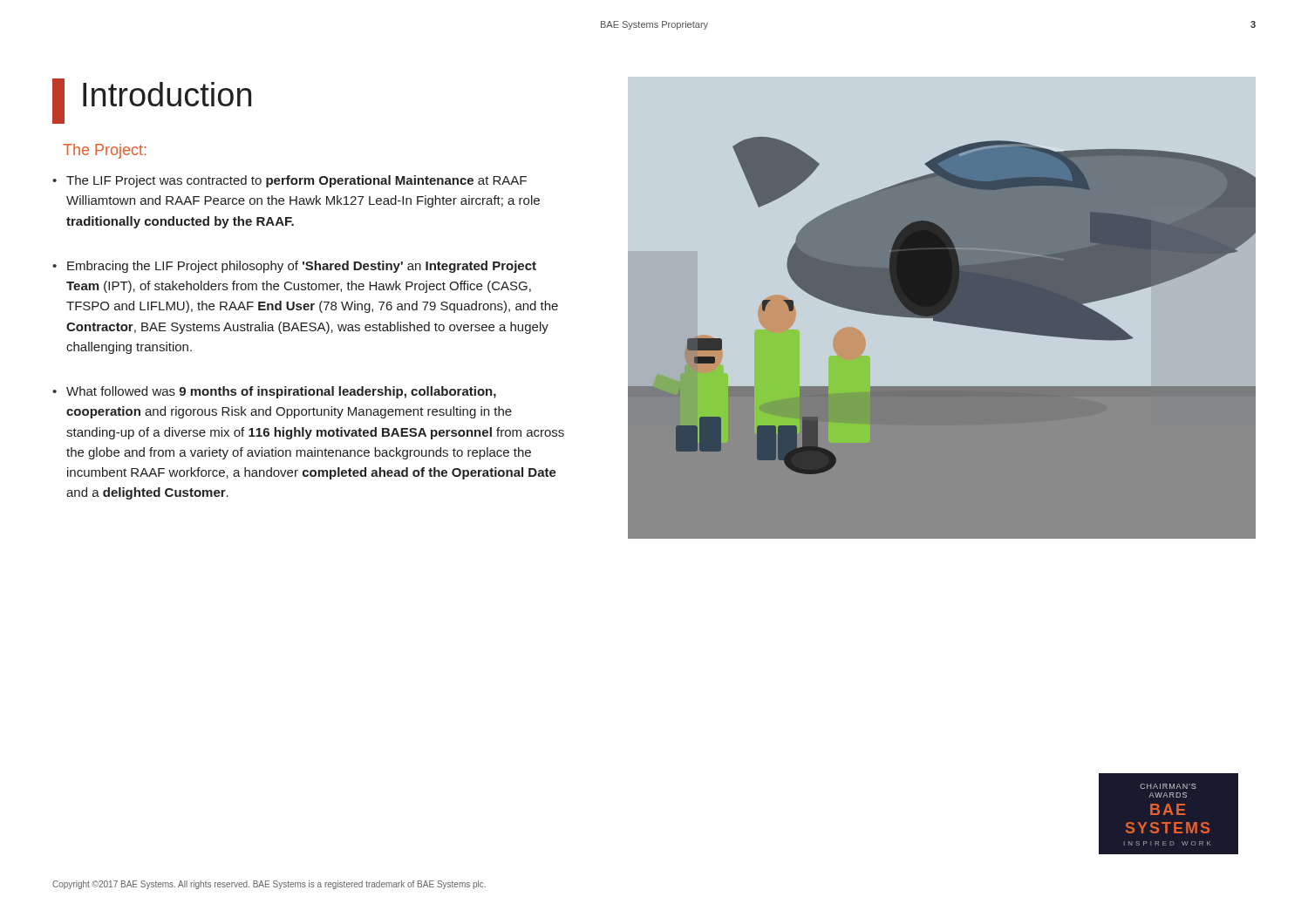Viewport: 1308px width, 924px height.
Task: Click on the logo
Action: [1177, 814]
